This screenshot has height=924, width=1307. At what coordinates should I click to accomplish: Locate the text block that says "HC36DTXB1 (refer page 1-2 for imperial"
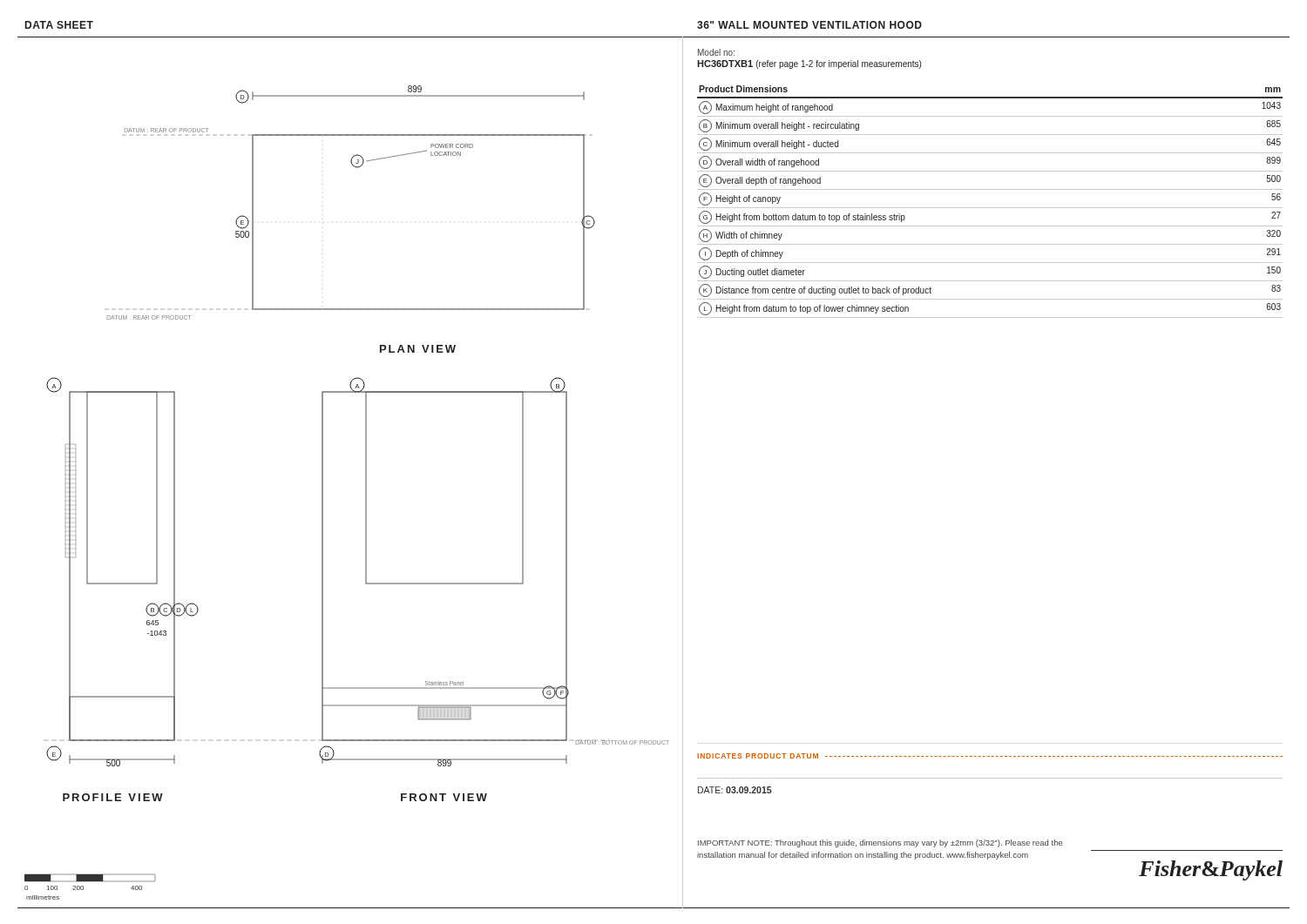[x=809, y=64]
